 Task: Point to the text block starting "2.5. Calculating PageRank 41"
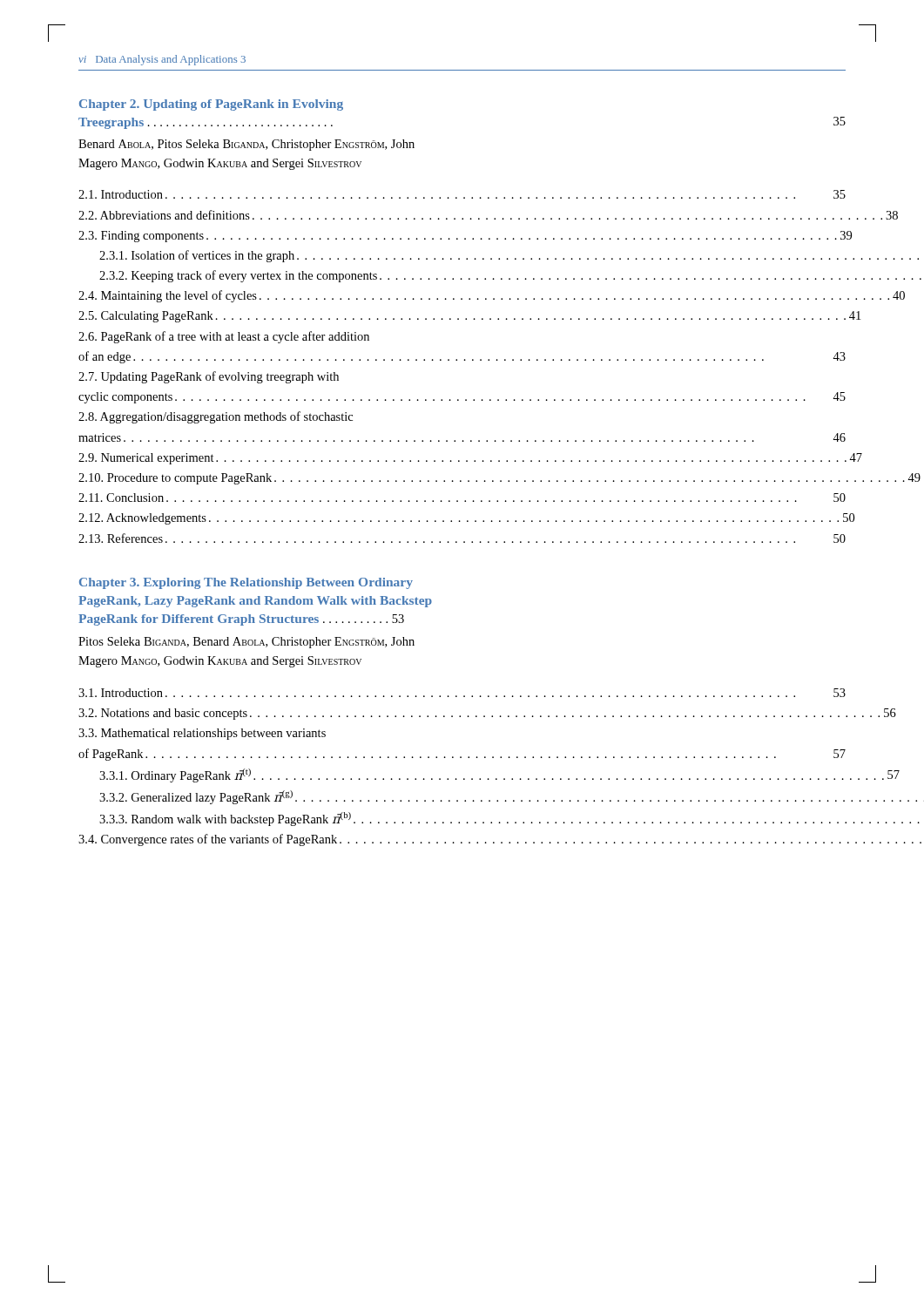coord(462,316)
